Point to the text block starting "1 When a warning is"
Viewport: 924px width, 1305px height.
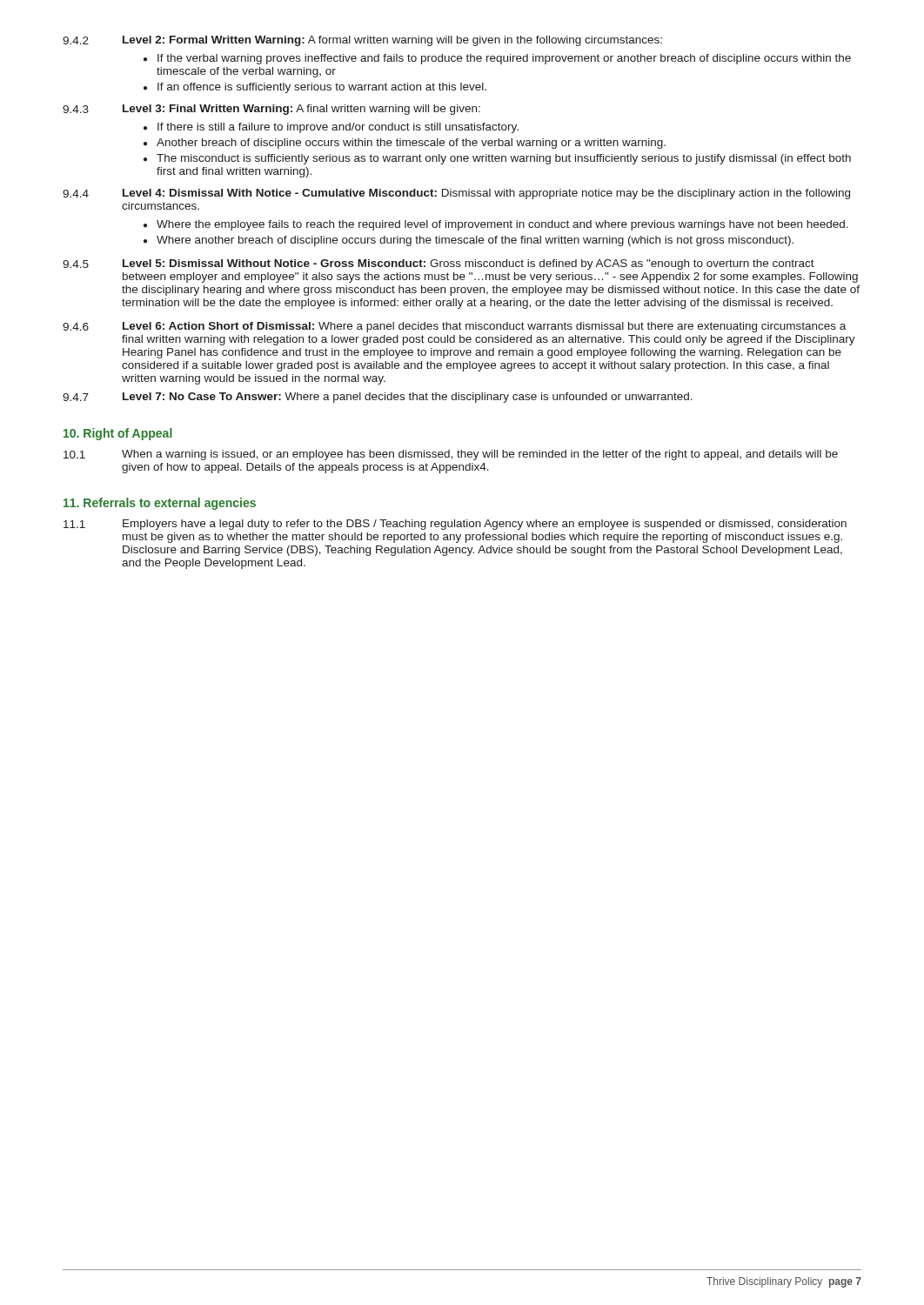(x=462, y=460)
